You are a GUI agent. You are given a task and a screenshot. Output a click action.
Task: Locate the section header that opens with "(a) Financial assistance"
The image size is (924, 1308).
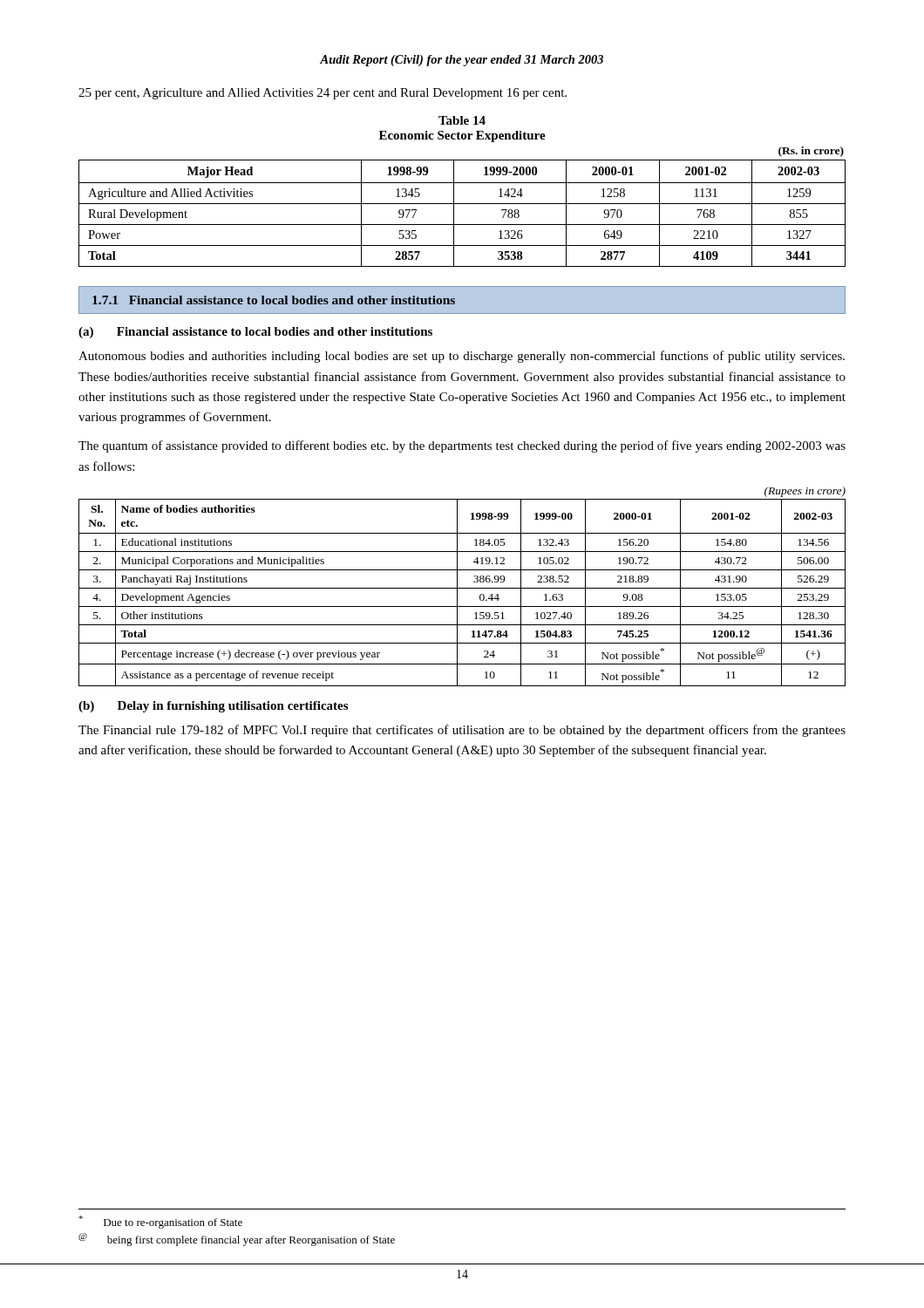(x=256, y=332)
